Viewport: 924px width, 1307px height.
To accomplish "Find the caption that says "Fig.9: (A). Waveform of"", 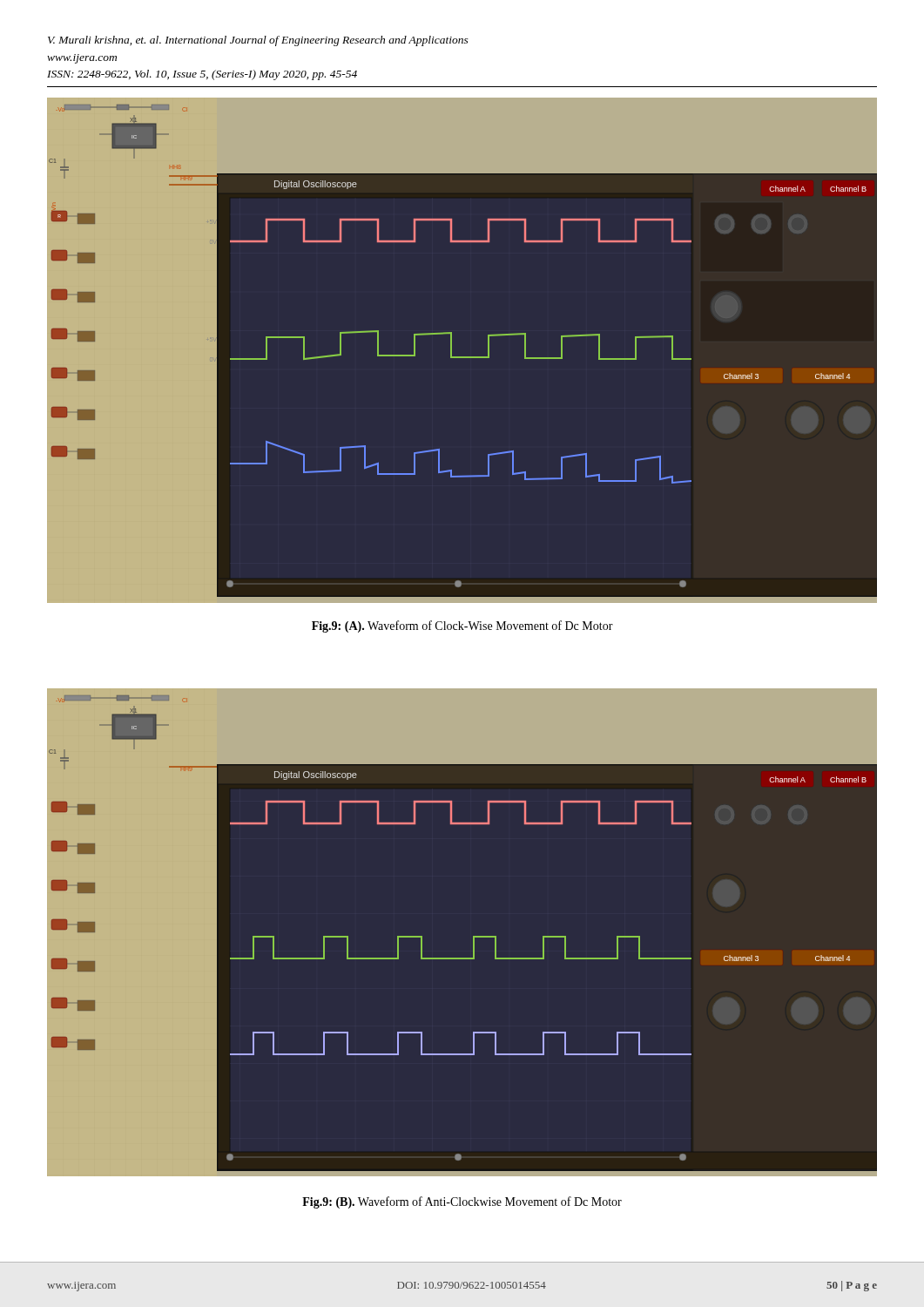I will (x=462, y=627).
